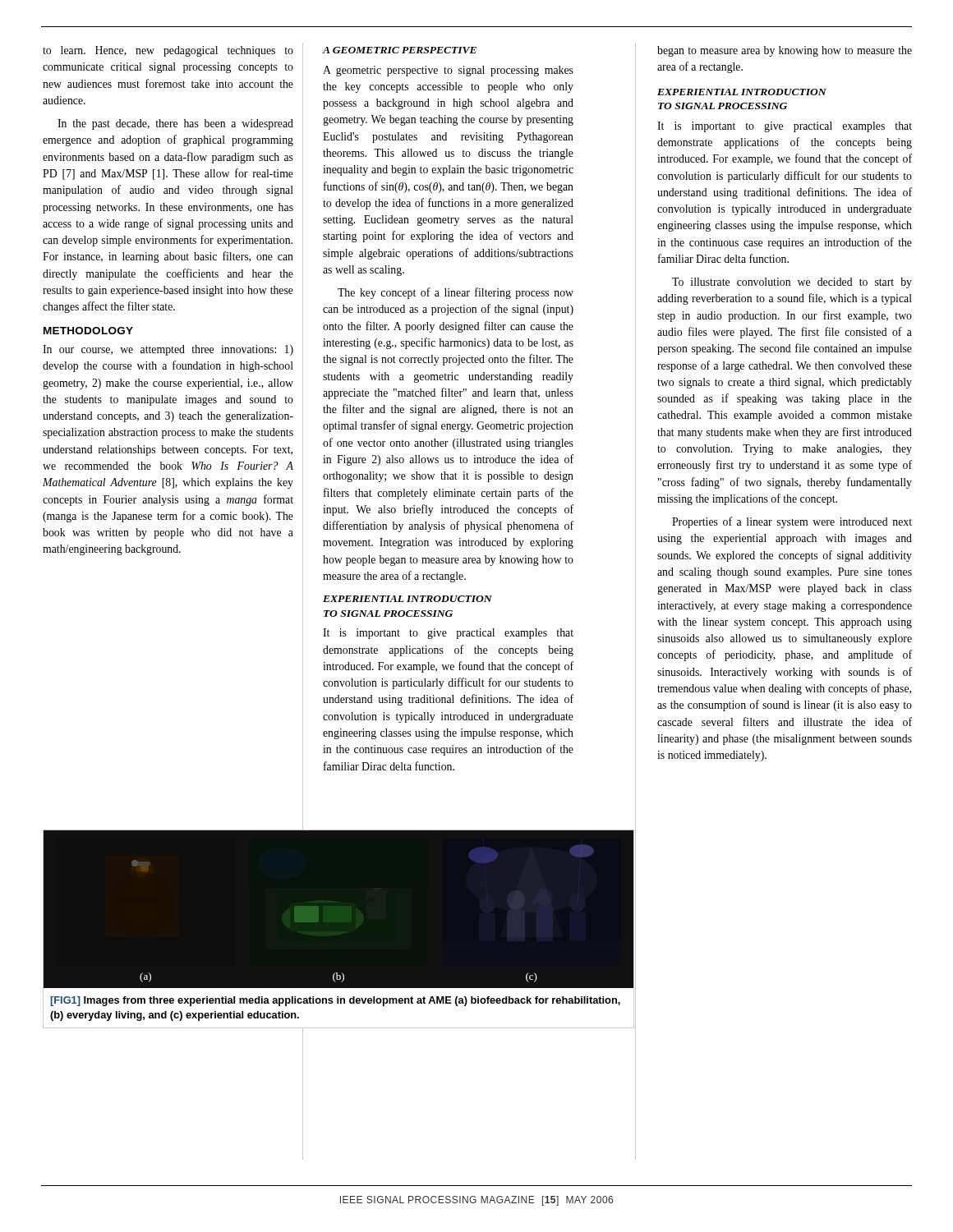
Task: Navigate to the region starting "began to measure"
Action: point(785,59)
